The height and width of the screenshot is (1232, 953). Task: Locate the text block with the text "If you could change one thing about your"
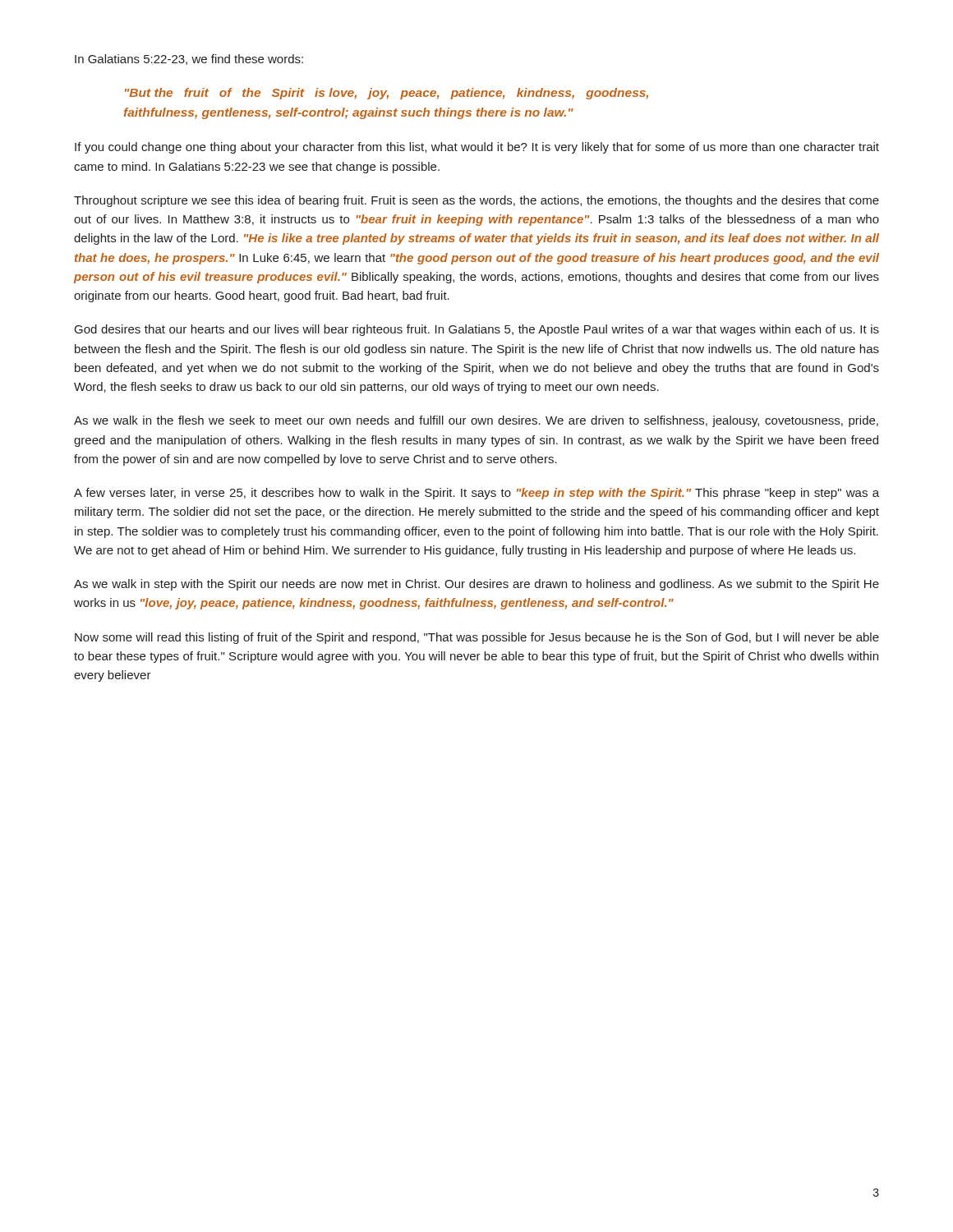[476, 156]
